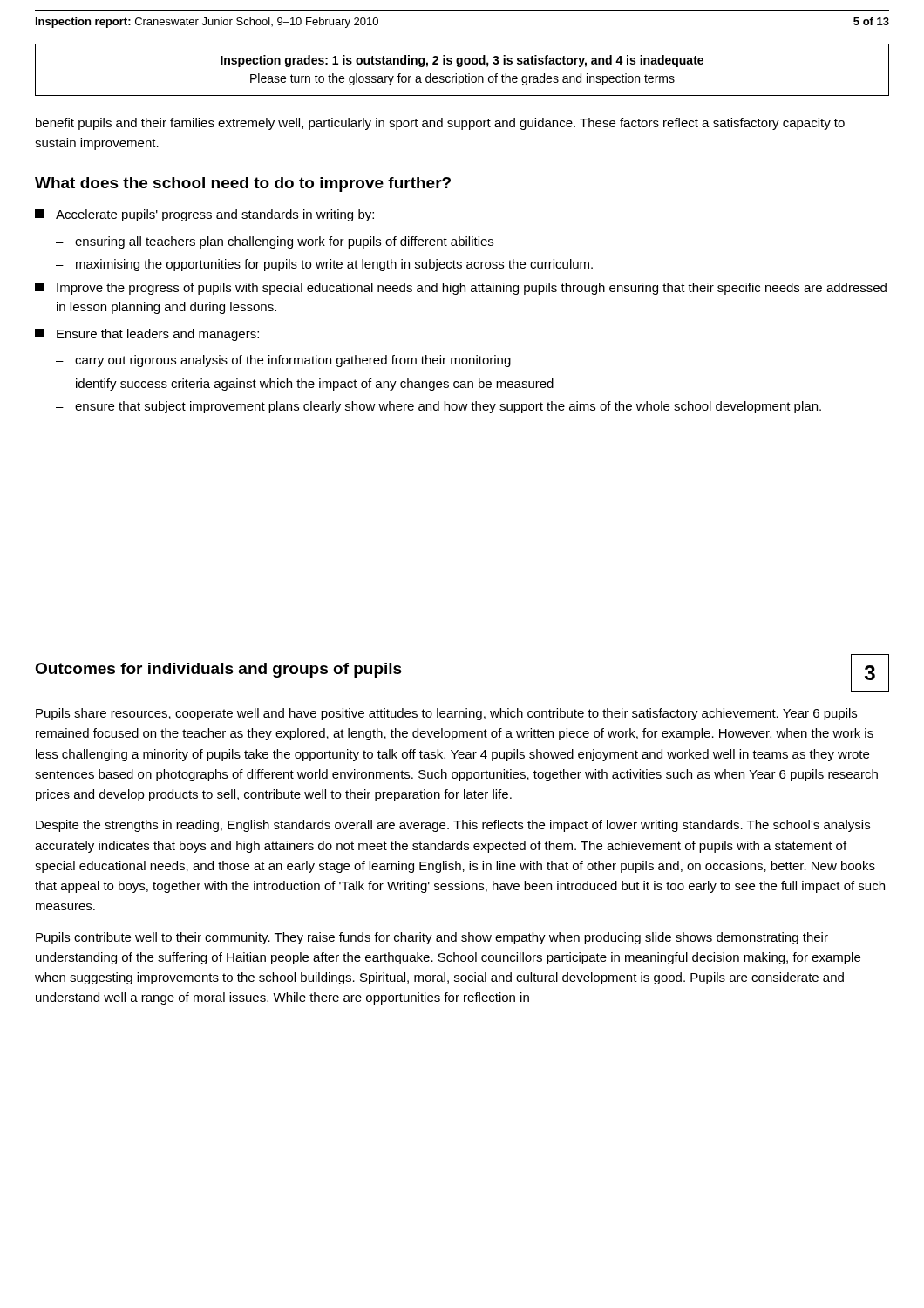Find the text block containing "Despite the strengths in reading, English standards"
Image resolution: width=924 pixels, height=1308 pixels.
(x=460, y=865)
